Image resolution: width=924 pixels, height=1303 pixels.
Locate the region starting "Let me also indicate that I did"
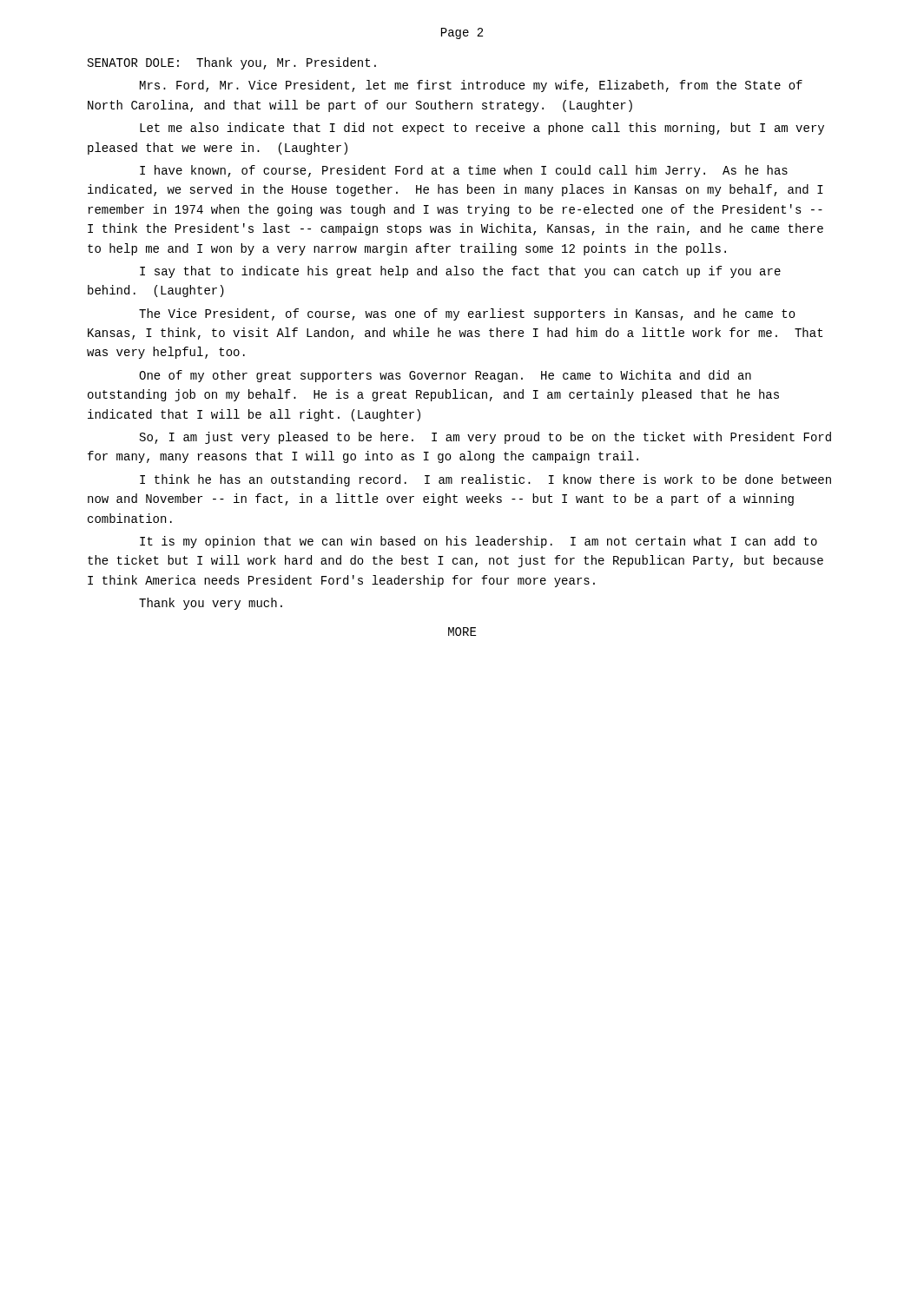[x=456, y=138]
